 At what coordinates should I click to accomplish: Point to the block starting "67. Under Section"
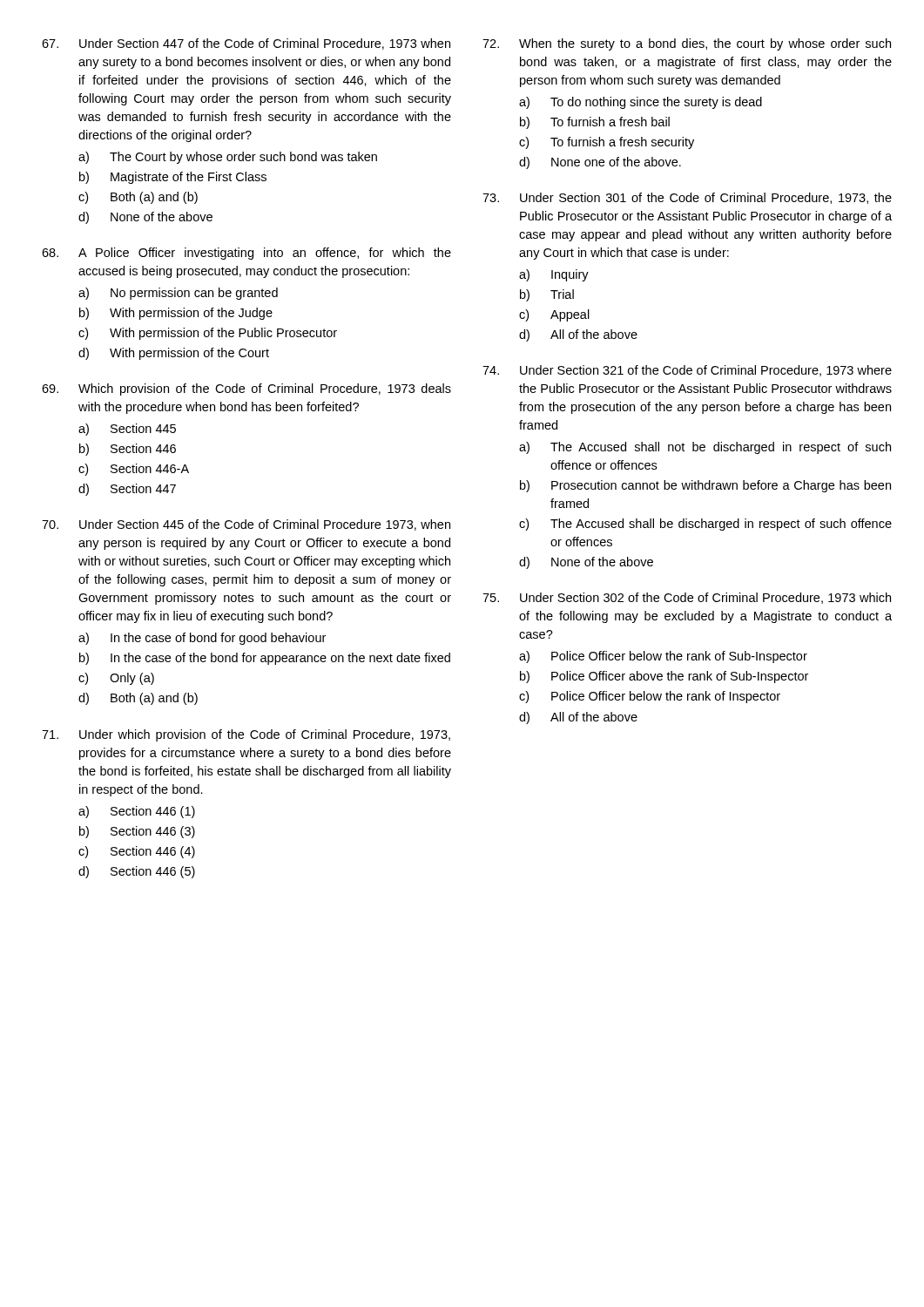point(246,132)
